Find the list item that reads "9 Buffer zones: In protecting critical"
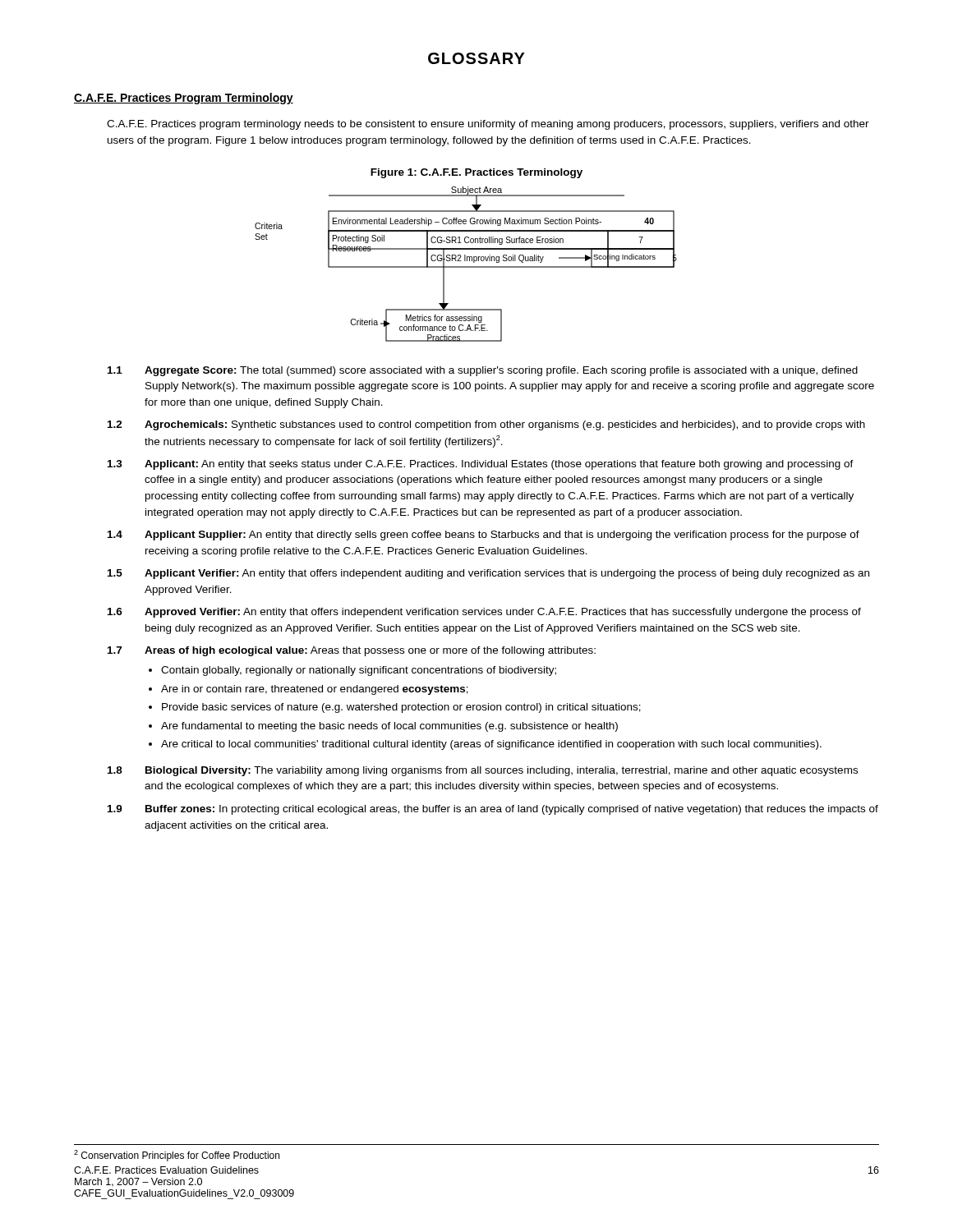953x1232 pixels. 493,817
